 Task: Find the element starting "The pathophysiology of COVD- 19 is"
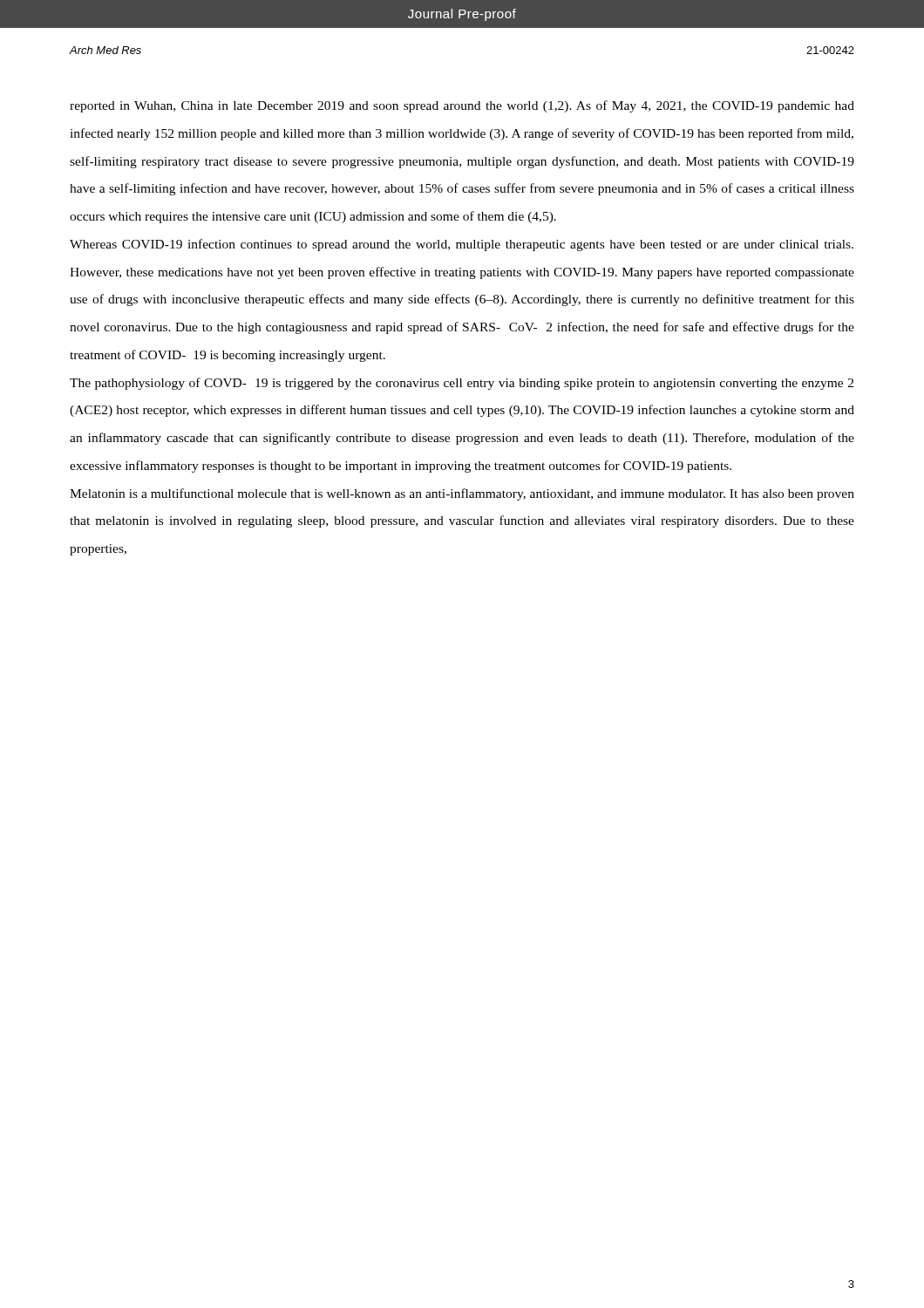tap(462, 424)
